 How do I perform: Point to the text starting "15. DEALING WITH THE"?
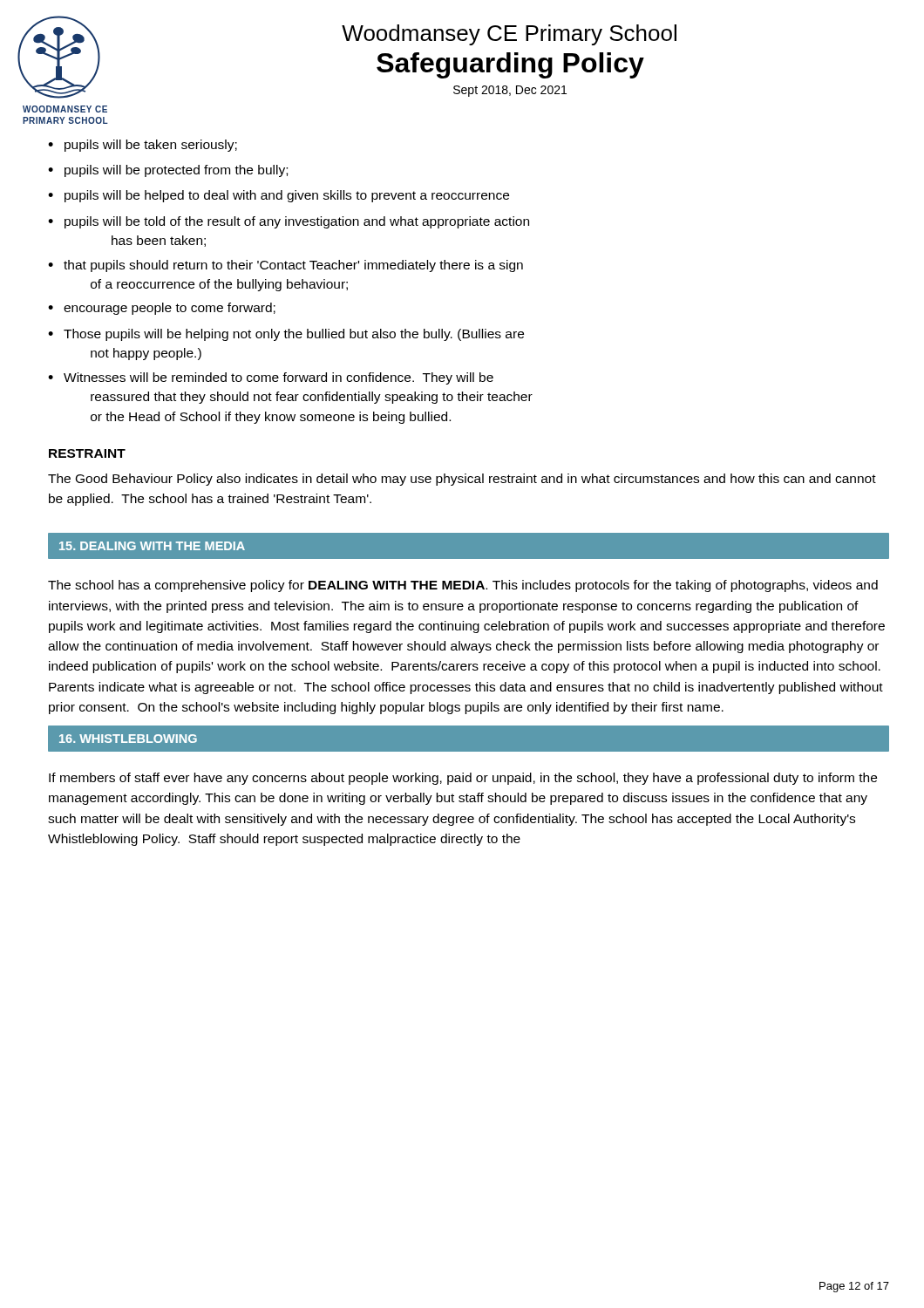coord(152,546)
